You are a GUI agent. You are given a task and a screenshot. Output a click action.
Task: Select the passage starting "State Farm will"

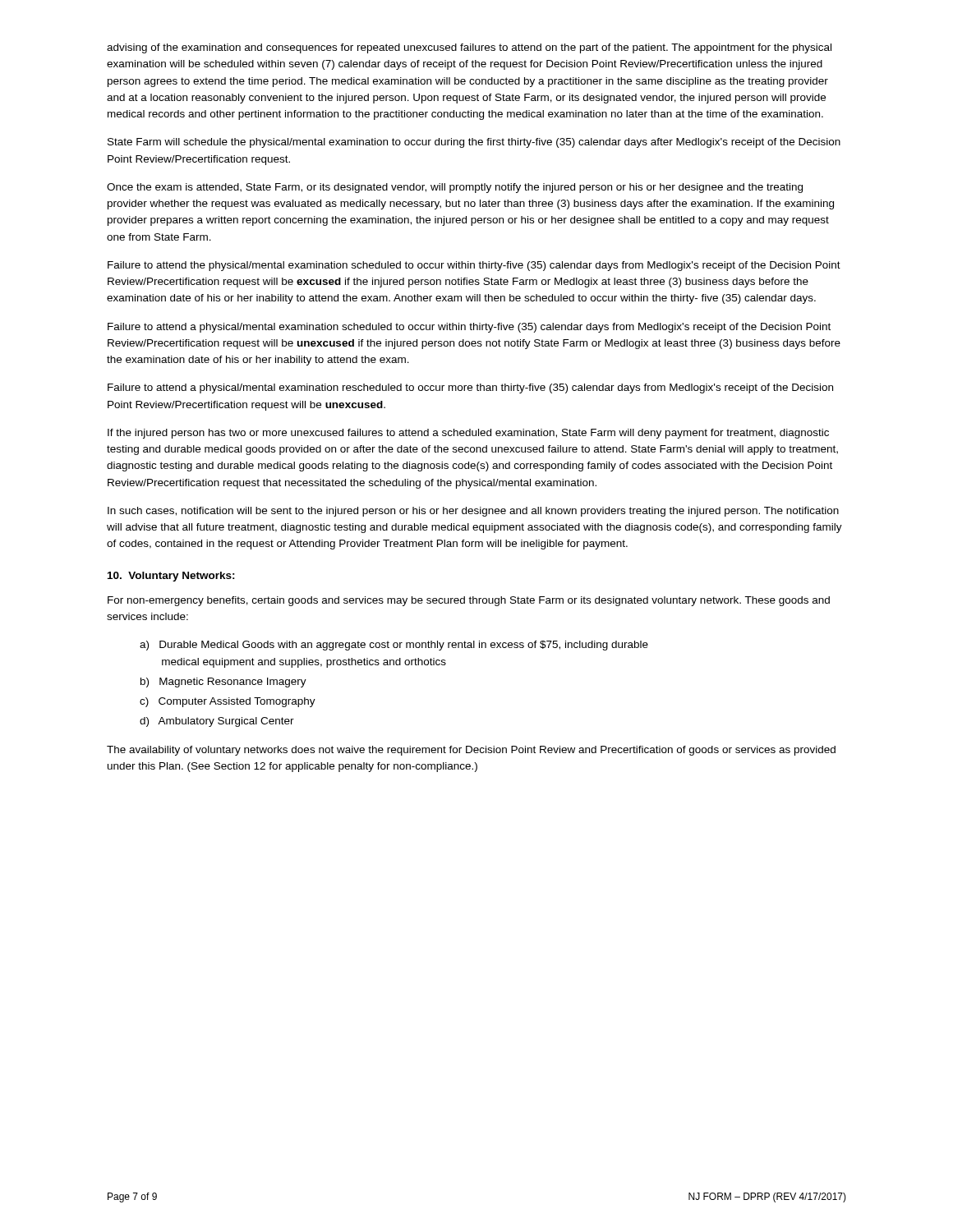pyautogui.click(x=474, y=150)
